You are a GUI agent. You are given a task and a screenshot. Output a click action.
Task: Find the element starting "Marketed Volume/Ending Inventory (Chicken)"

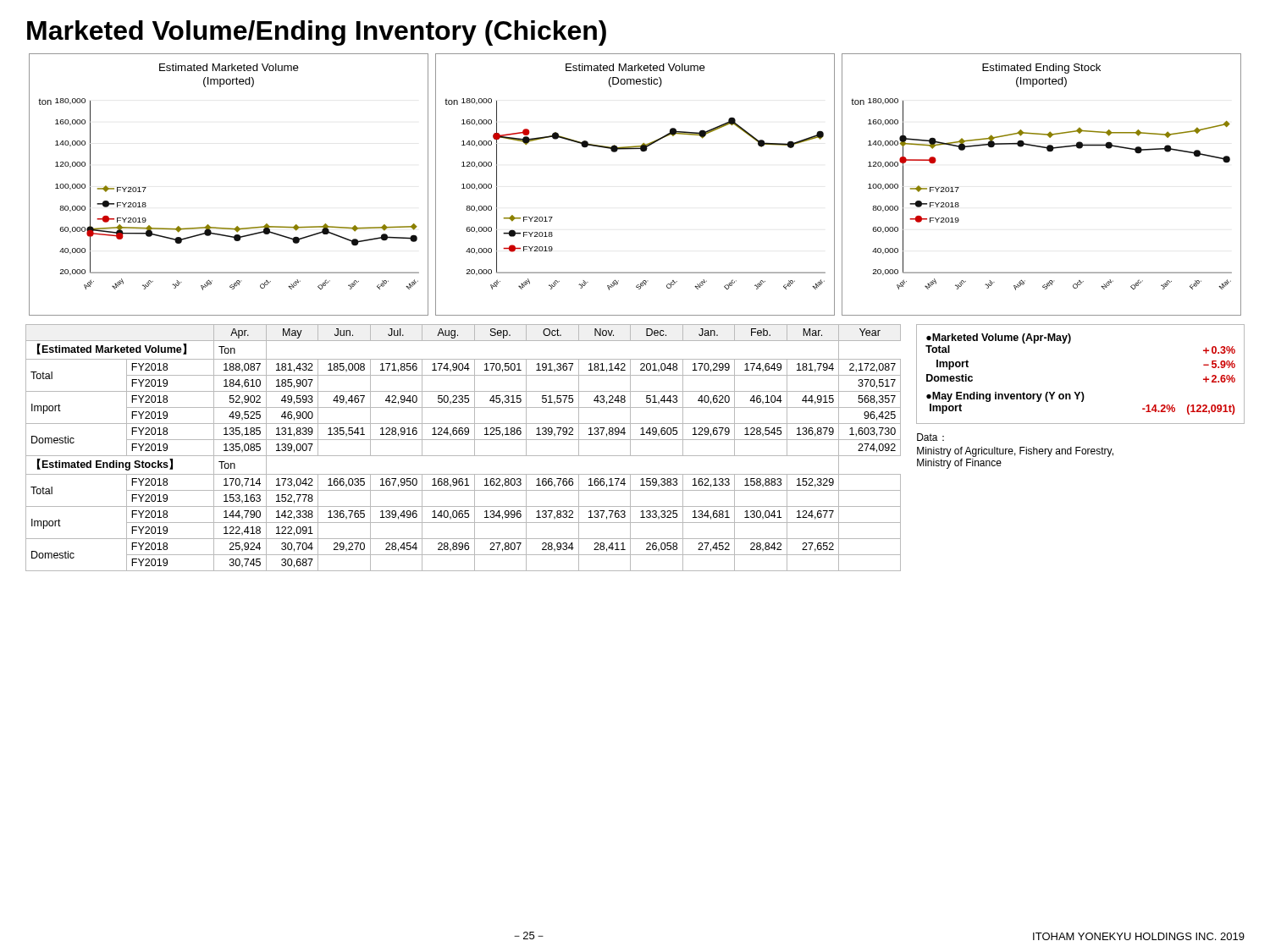click(x=316, y=30)
